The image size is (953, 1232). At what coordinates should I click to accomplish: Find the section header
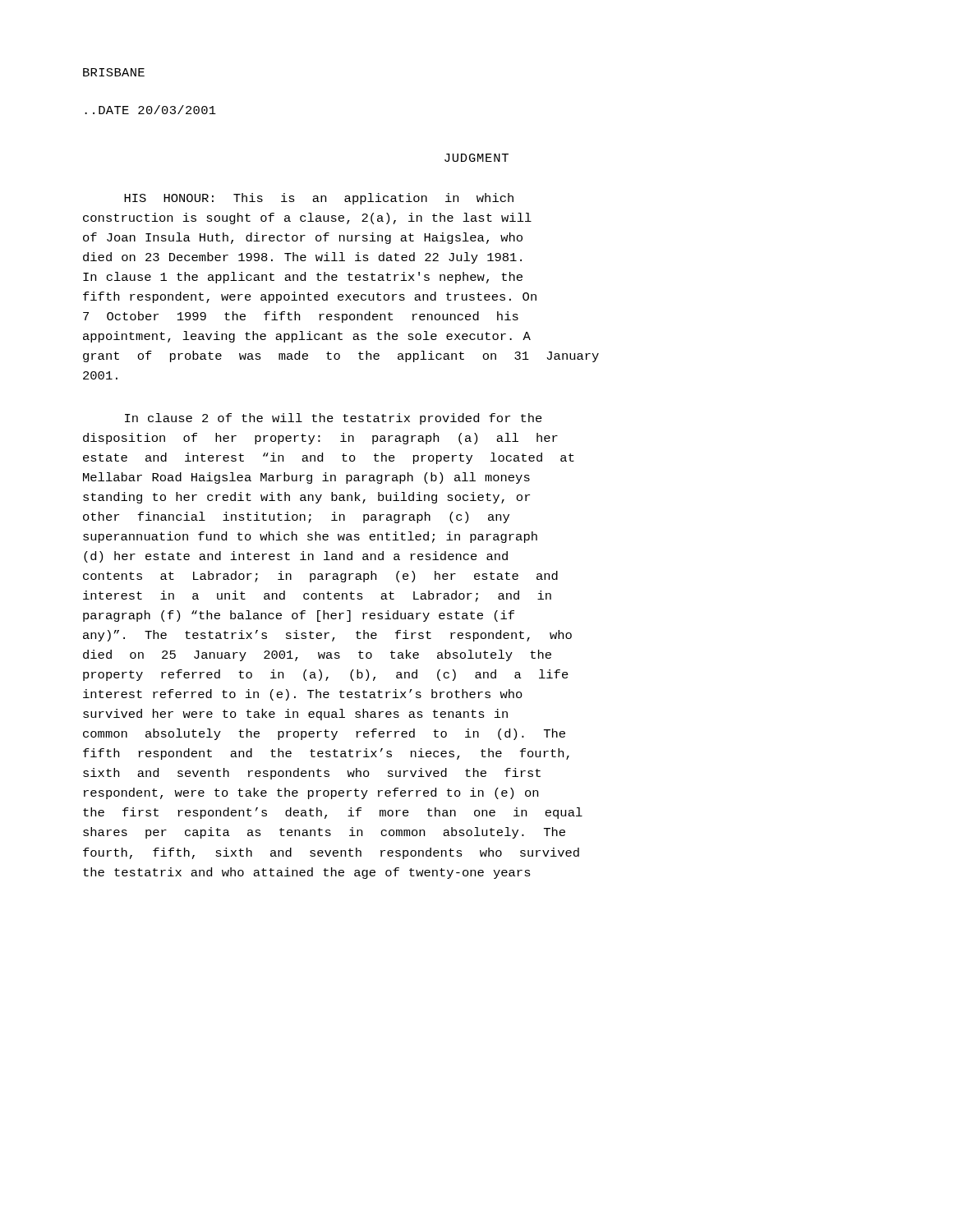(x=476, y=159)
